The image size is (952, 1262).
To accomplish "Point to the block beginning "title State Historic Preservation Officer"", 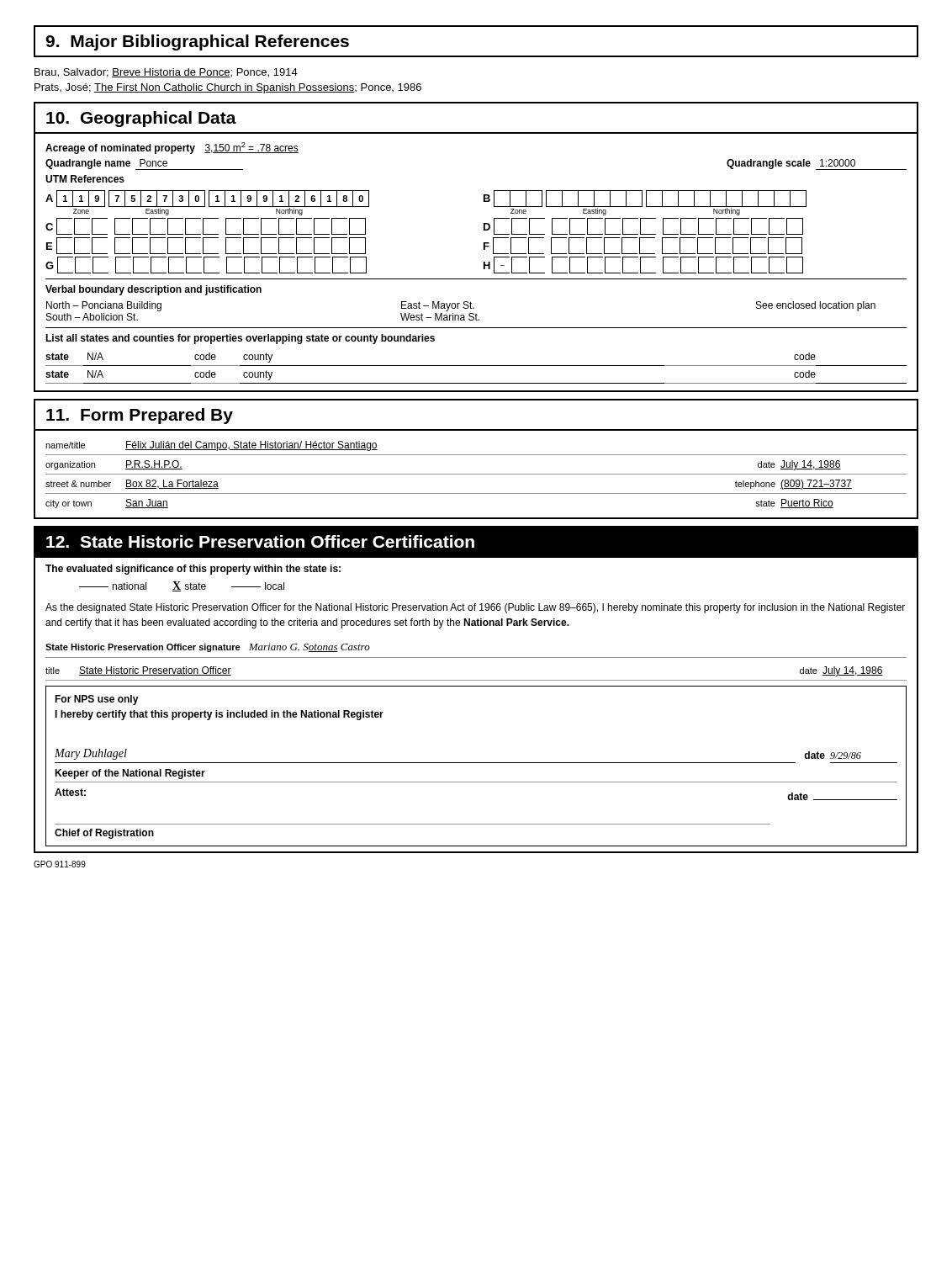I will (476, 671).
